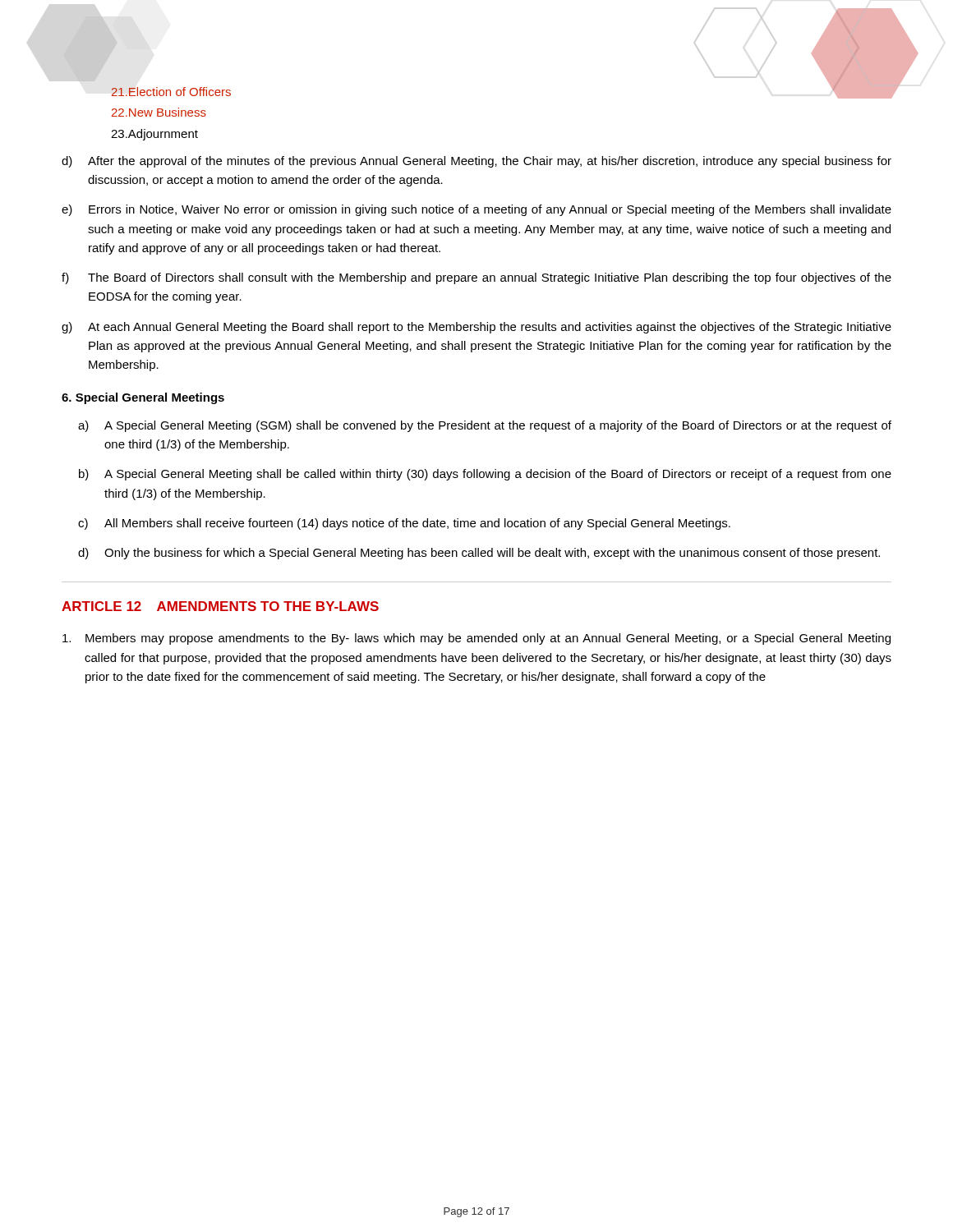Navigate to the text starting "a) A Special"
Screen dimensions: 1232x953
pyautogui.click(x=485, y=435)
